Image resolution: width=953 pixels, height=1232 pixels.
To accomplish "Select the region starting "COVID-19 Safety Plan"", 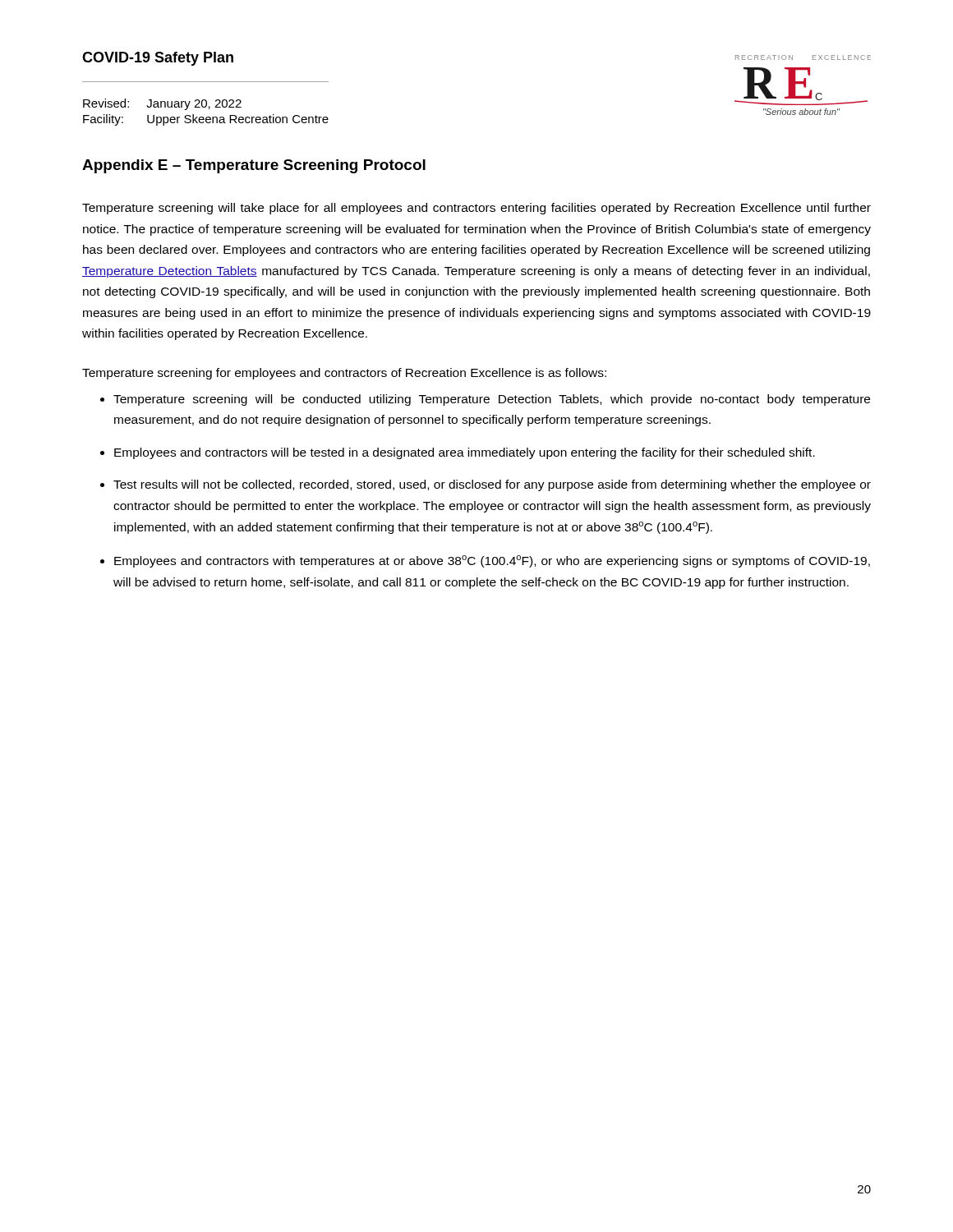I will (x=158, y=57).
